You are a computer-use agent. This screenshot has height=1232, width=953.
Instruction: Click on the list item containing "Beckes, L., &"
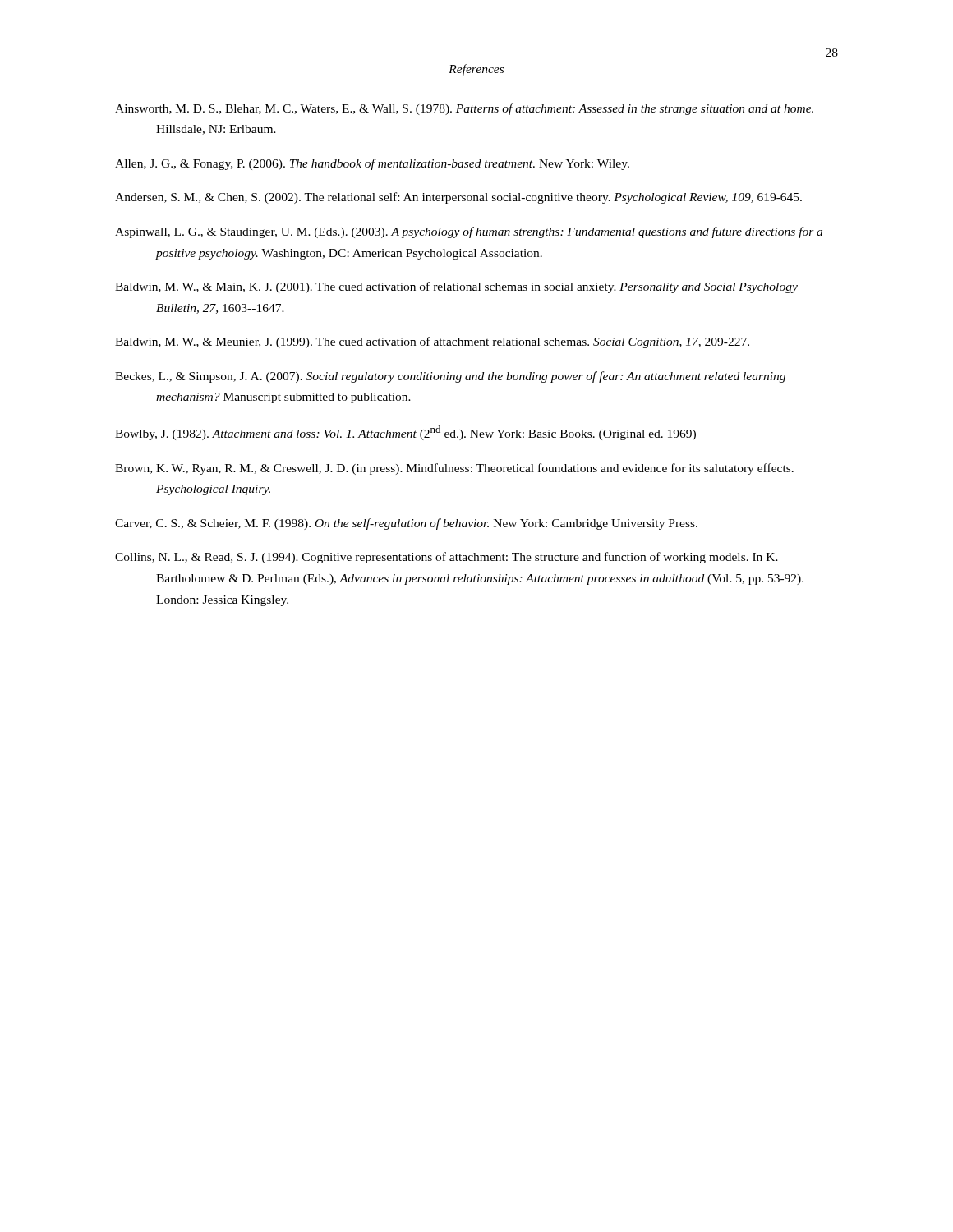pos(450,386)
